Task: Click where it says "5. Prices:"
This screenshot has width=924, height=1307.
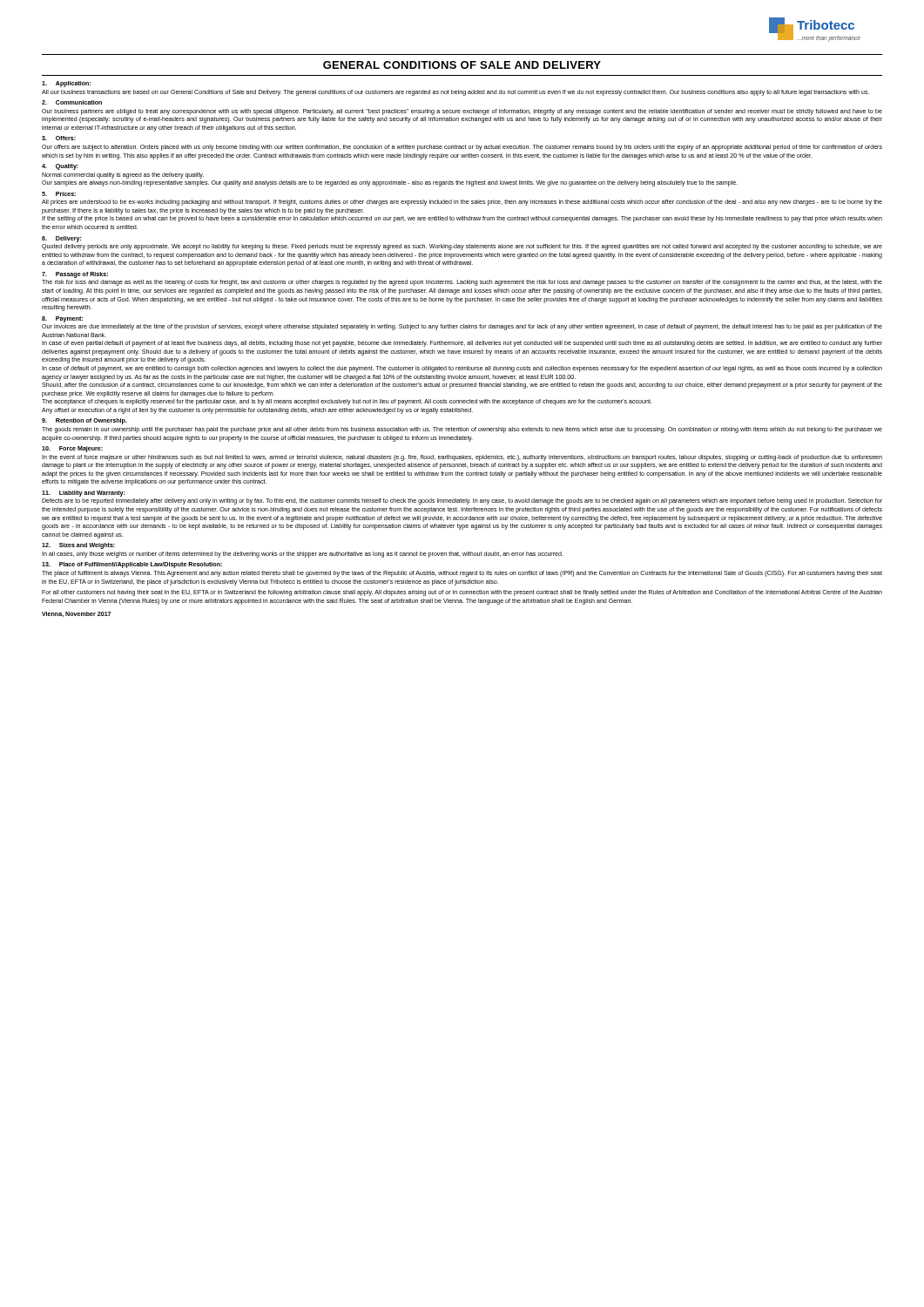Action: pyautogui.click(x=59, y=194)
